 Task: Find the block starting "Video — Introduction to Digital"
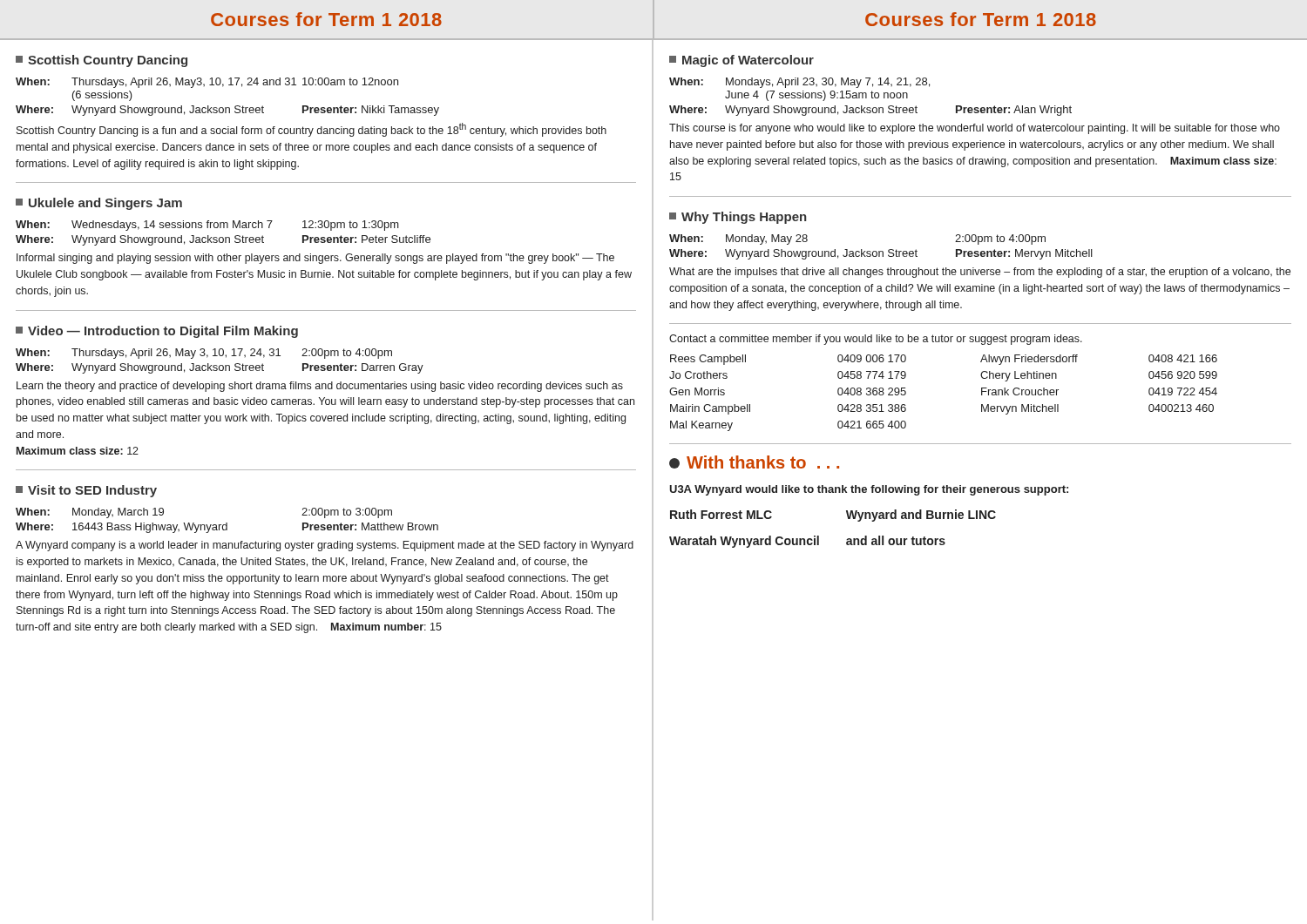[163, 330]
